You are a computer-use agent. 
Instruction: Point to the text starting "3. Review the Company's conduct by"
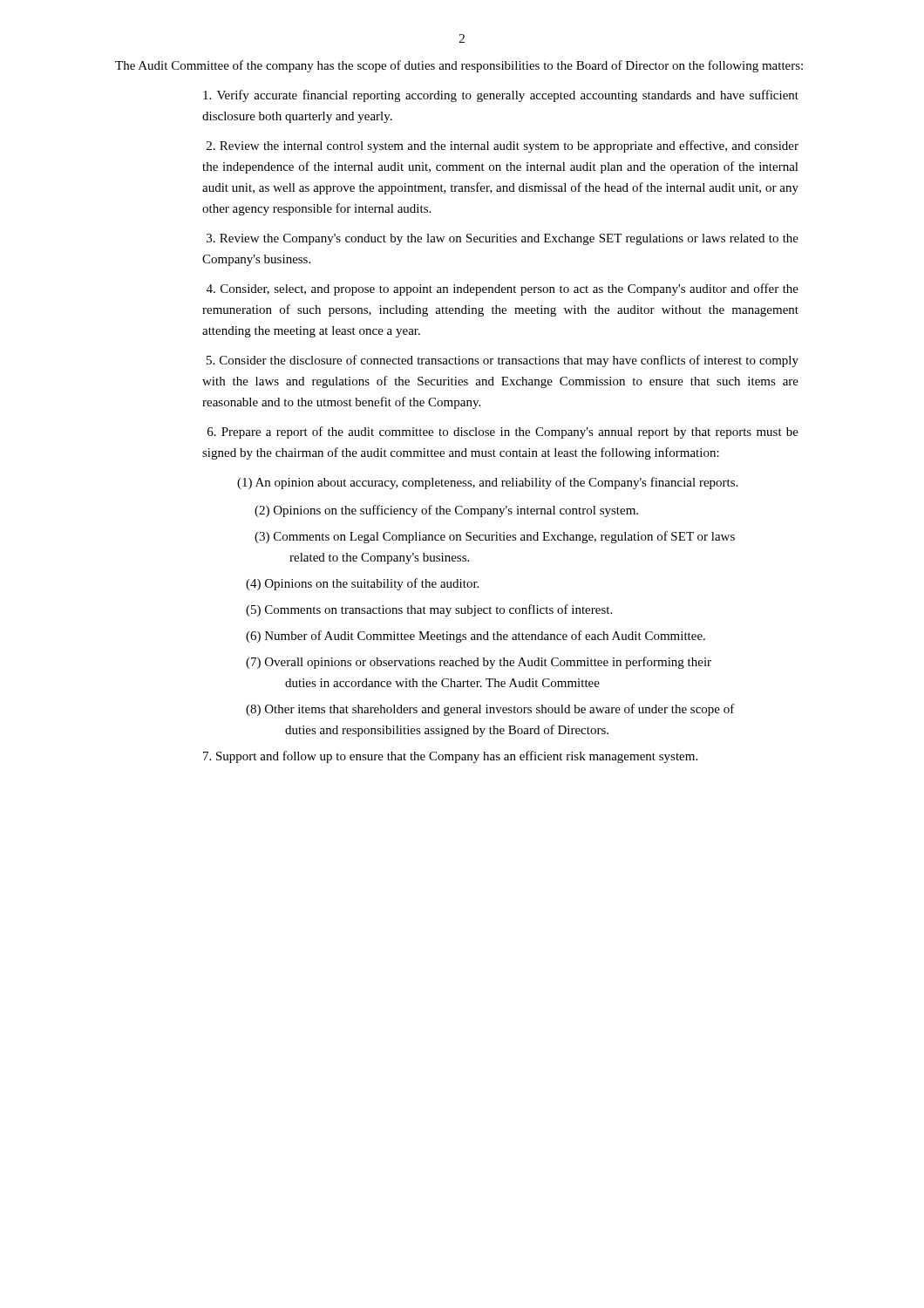(500, 249)
